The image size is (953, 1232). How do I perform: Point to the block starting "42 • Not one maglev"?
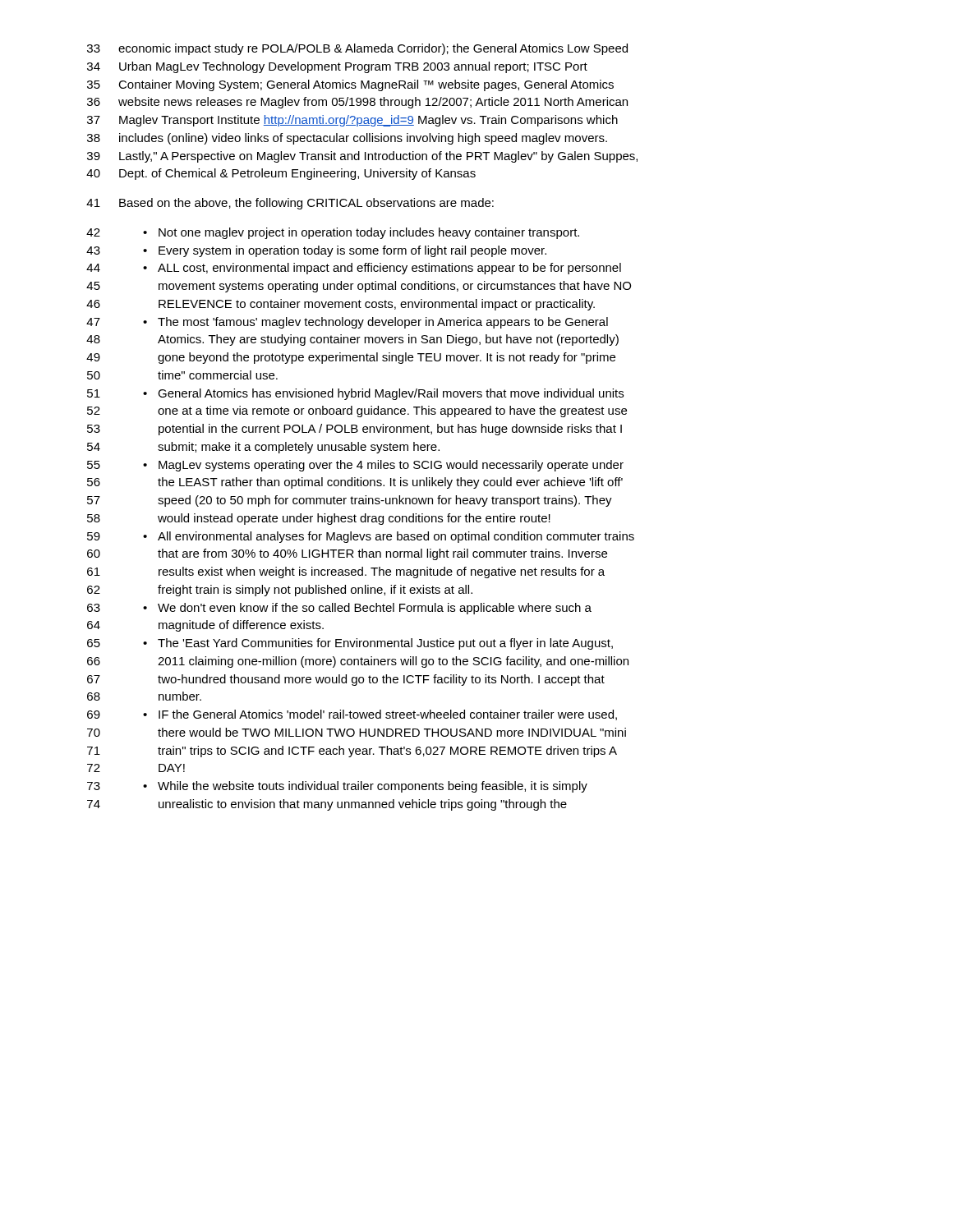pos(476,232)
